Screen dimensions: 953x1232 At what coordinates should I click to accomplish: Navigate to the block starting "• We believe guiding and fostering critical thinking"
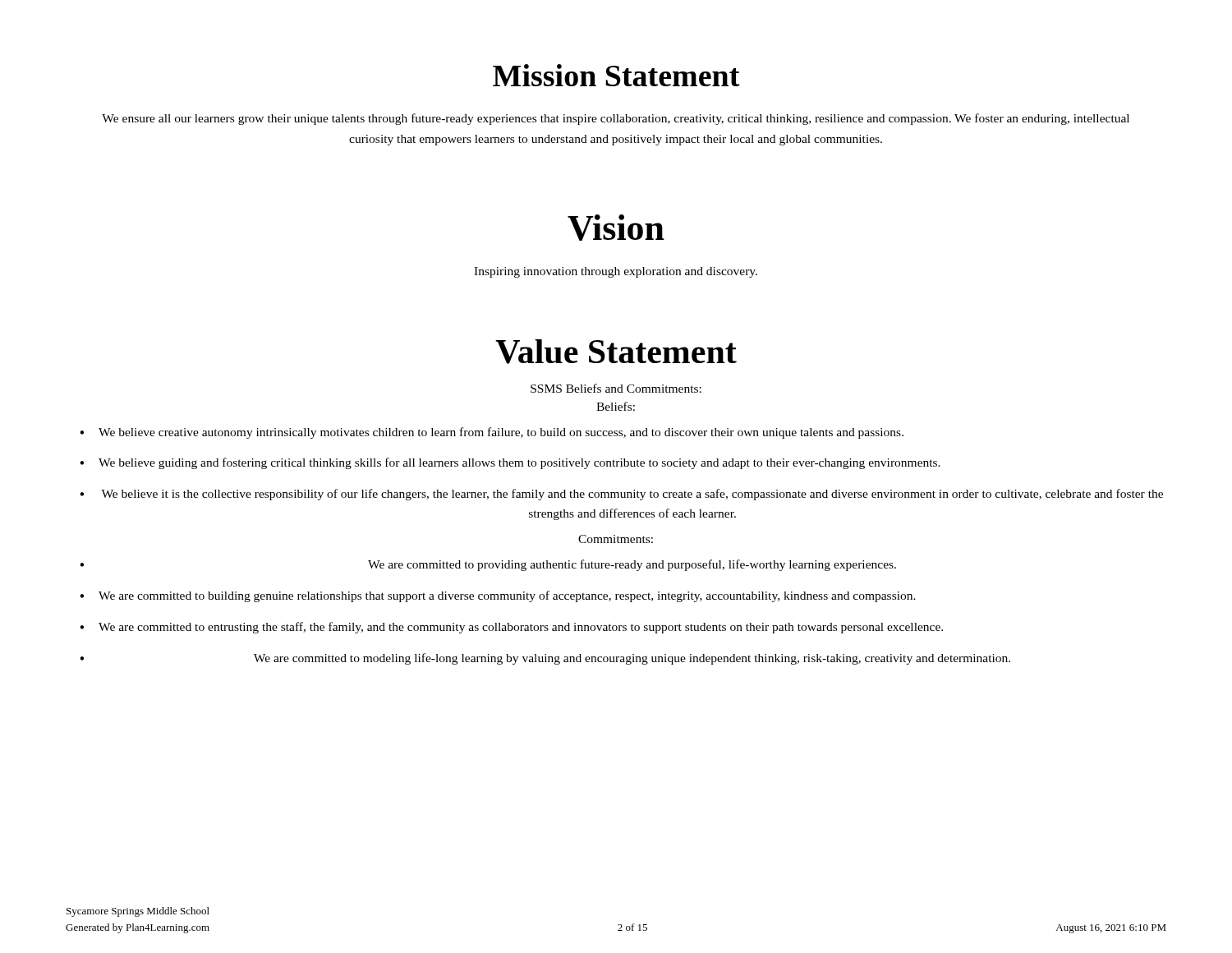click(616, 465)
